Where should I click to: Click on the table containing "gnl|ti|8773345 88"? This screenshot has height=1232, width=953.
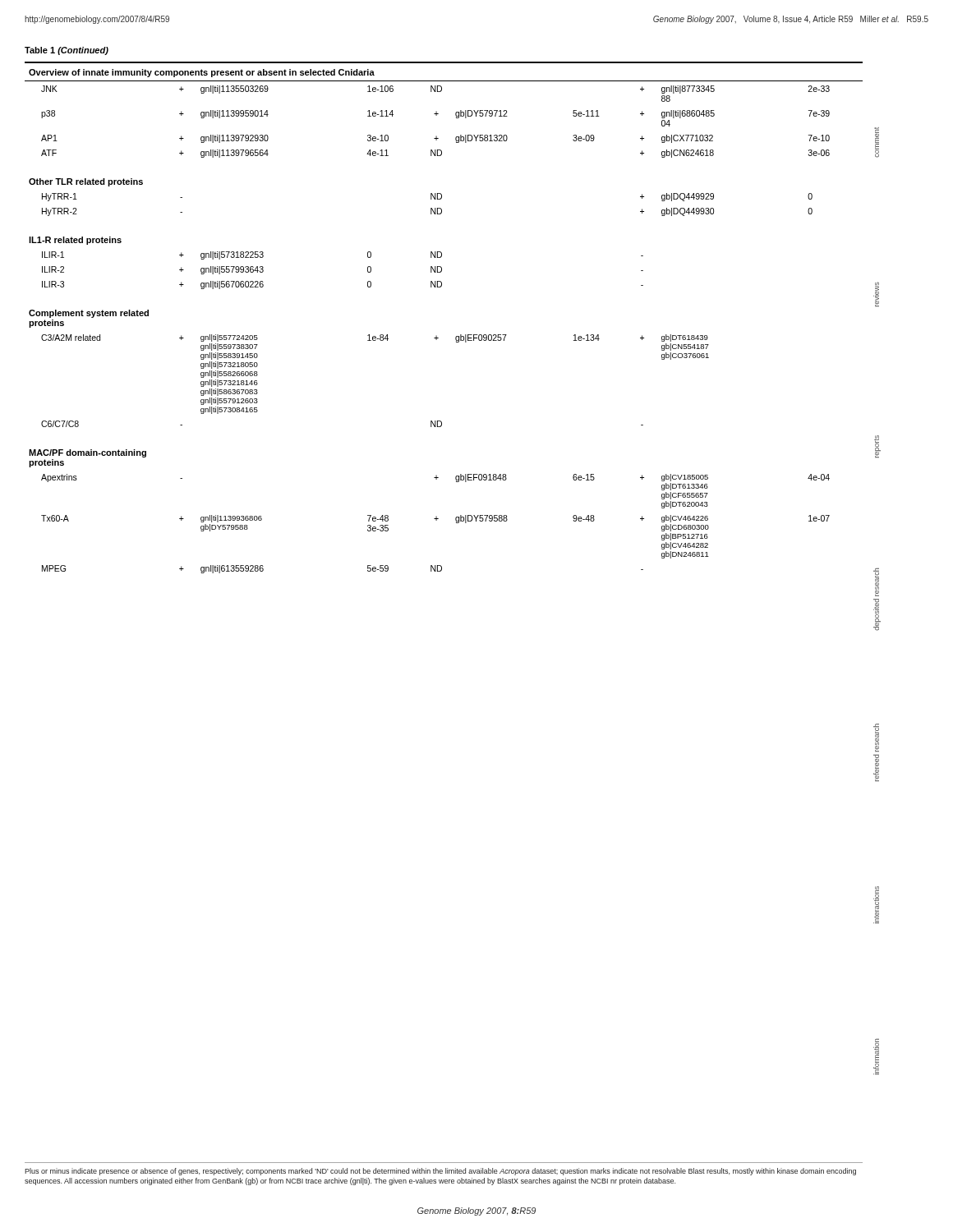(x=444, y=602)
